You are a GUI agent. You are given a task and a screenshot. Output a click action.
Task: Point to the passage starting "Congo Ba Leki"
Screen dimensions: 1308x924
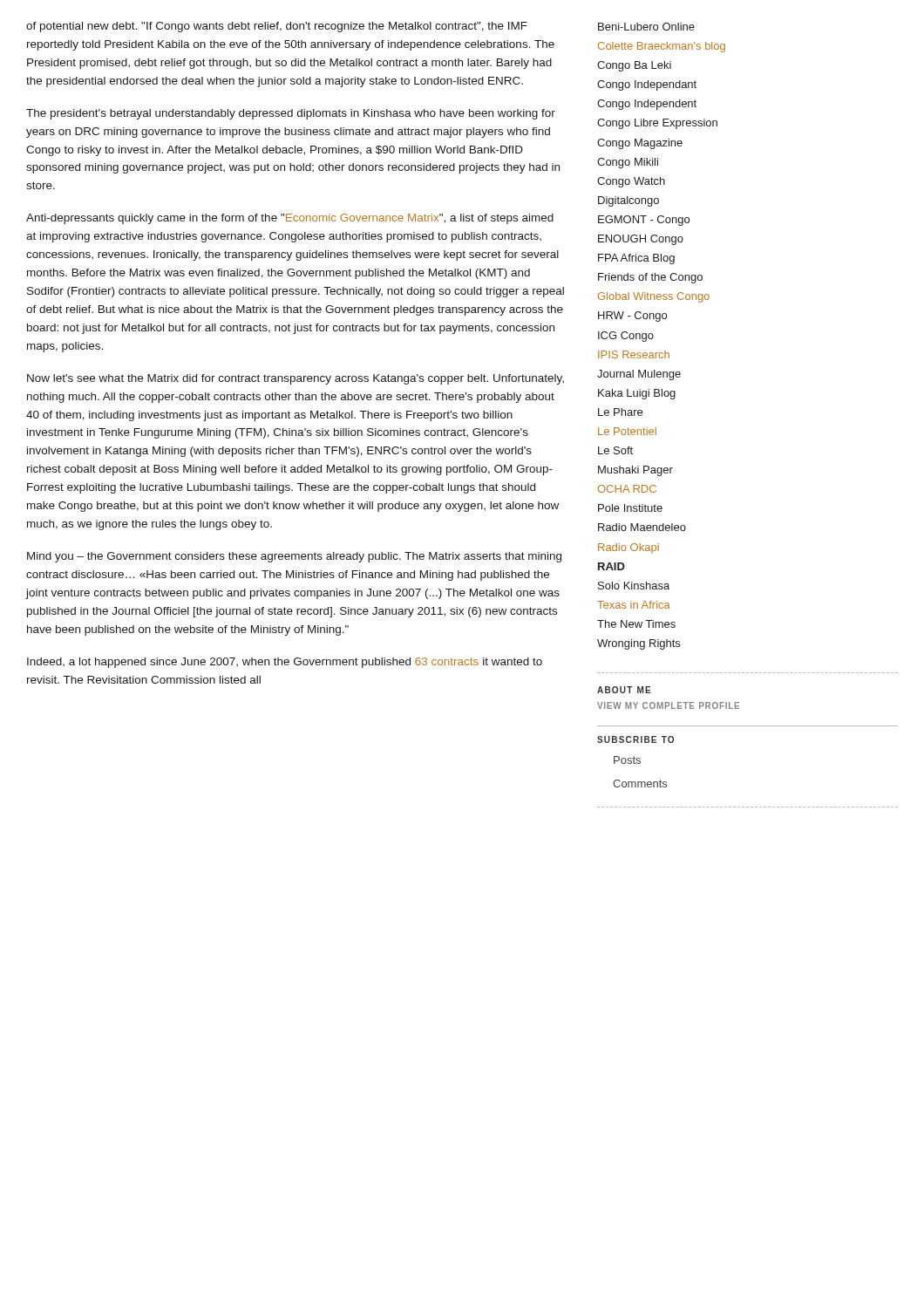[634, 66]
